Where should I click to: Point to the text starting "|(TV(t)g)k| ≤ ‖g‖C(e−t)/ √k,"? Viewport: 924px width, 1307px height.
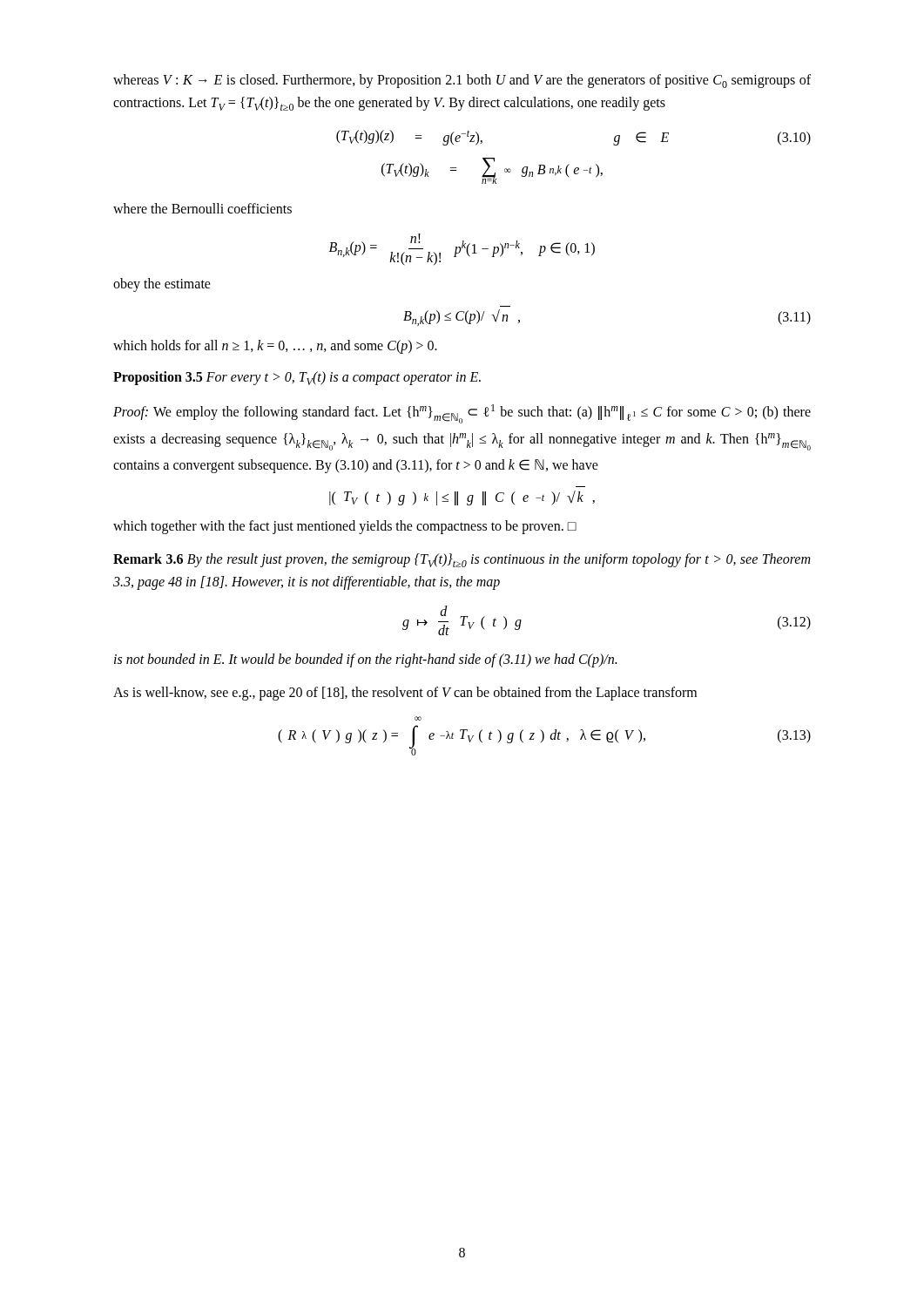click(x=462, y=498)
